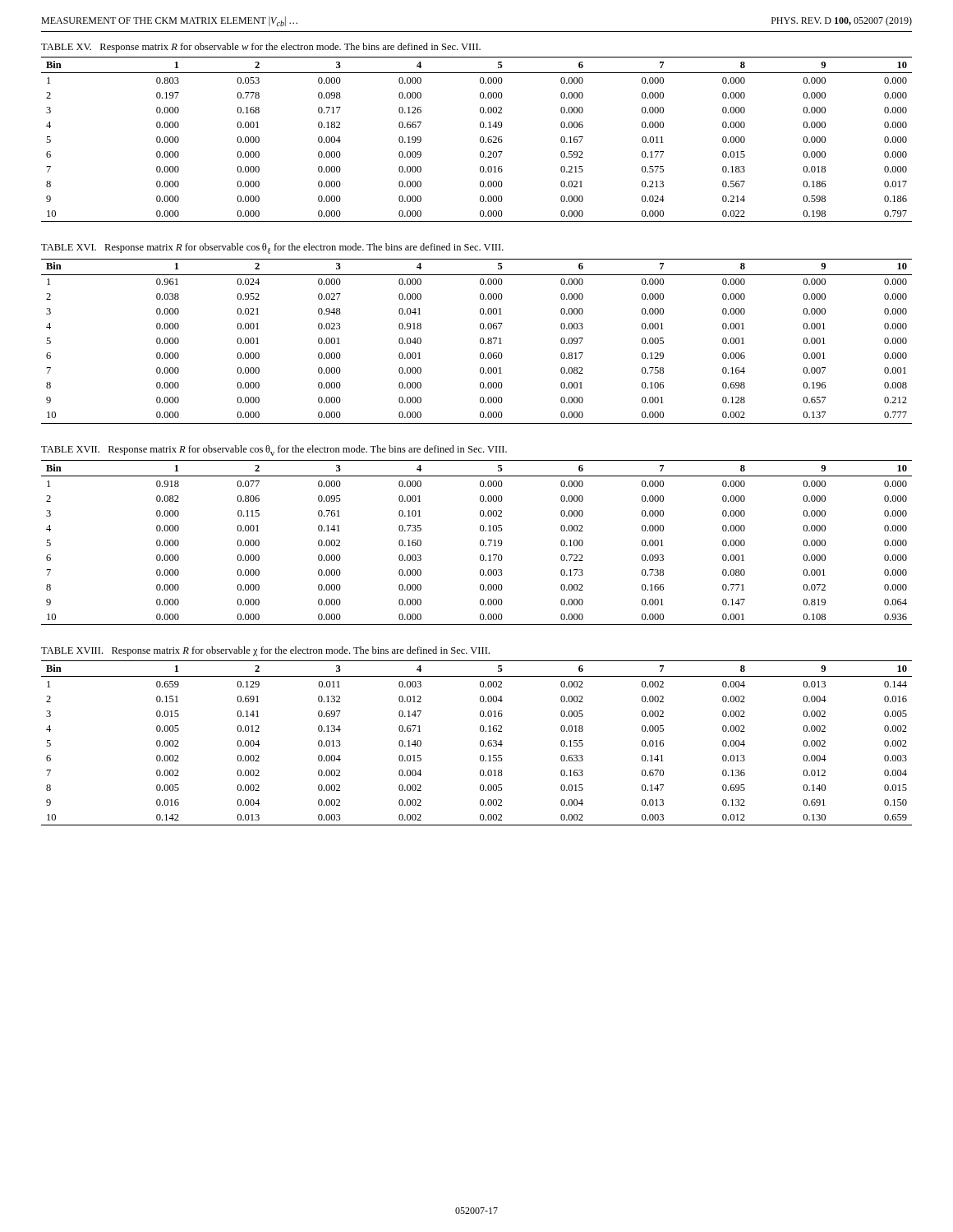Viewport: 953px width, 1232px height.
Task: Point to the text starting "TABLE XV. Response matrix R for observable w"
Action: click(x=261, y=47)
